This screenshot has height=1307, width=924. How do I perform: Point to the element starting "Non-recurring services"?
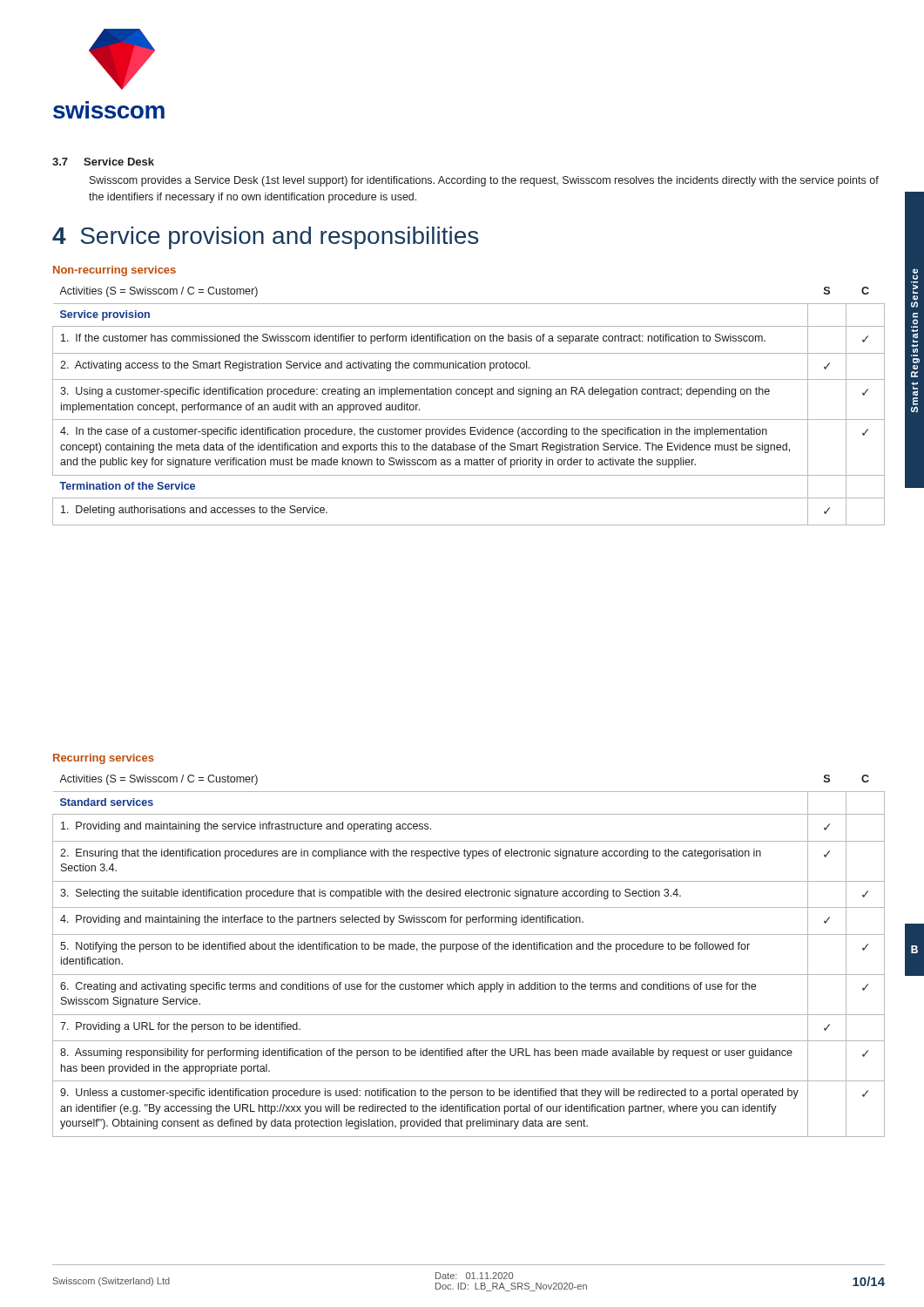pos(114,270)
